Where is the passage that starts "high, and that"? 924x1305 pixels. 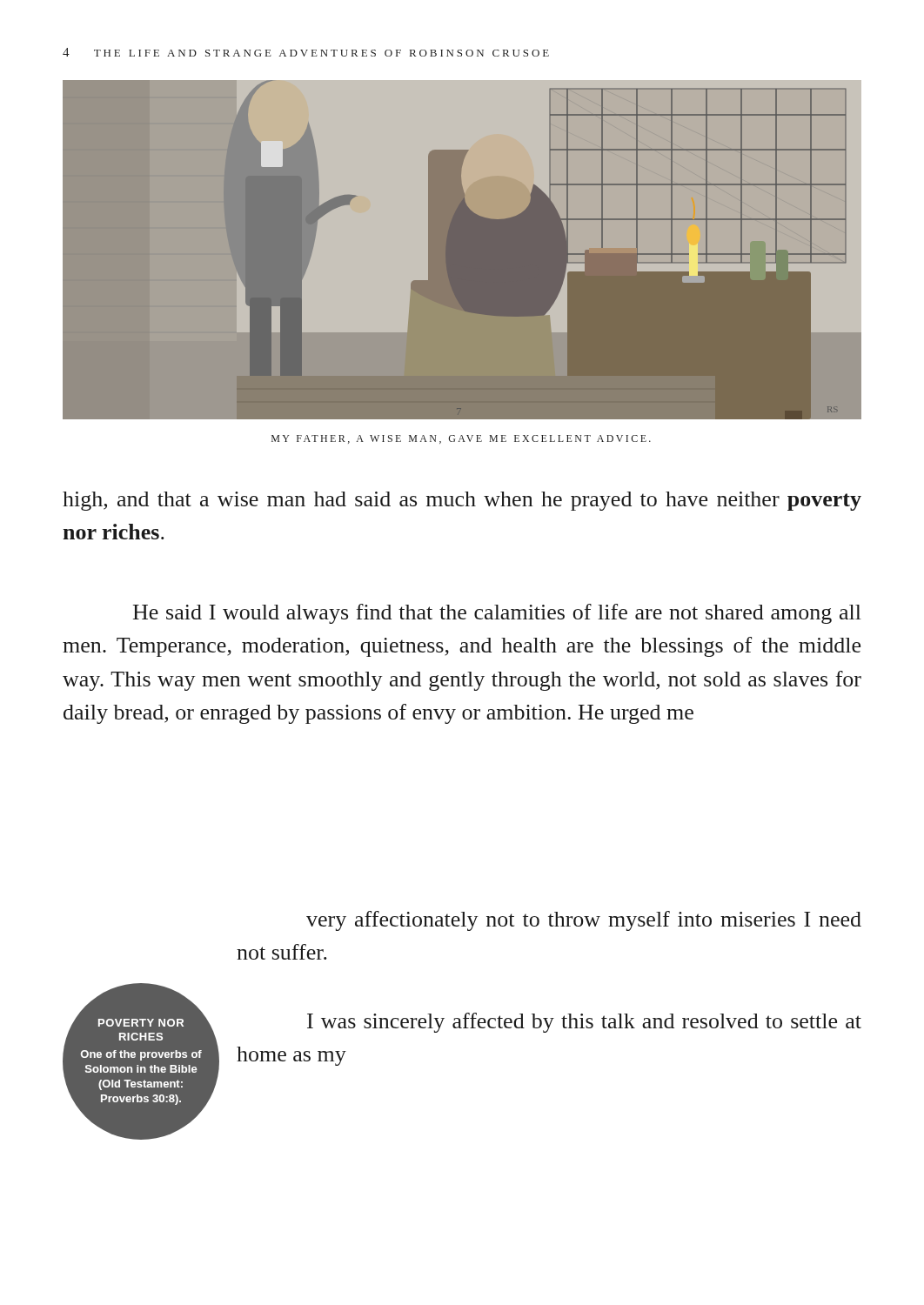click(462, 516)
